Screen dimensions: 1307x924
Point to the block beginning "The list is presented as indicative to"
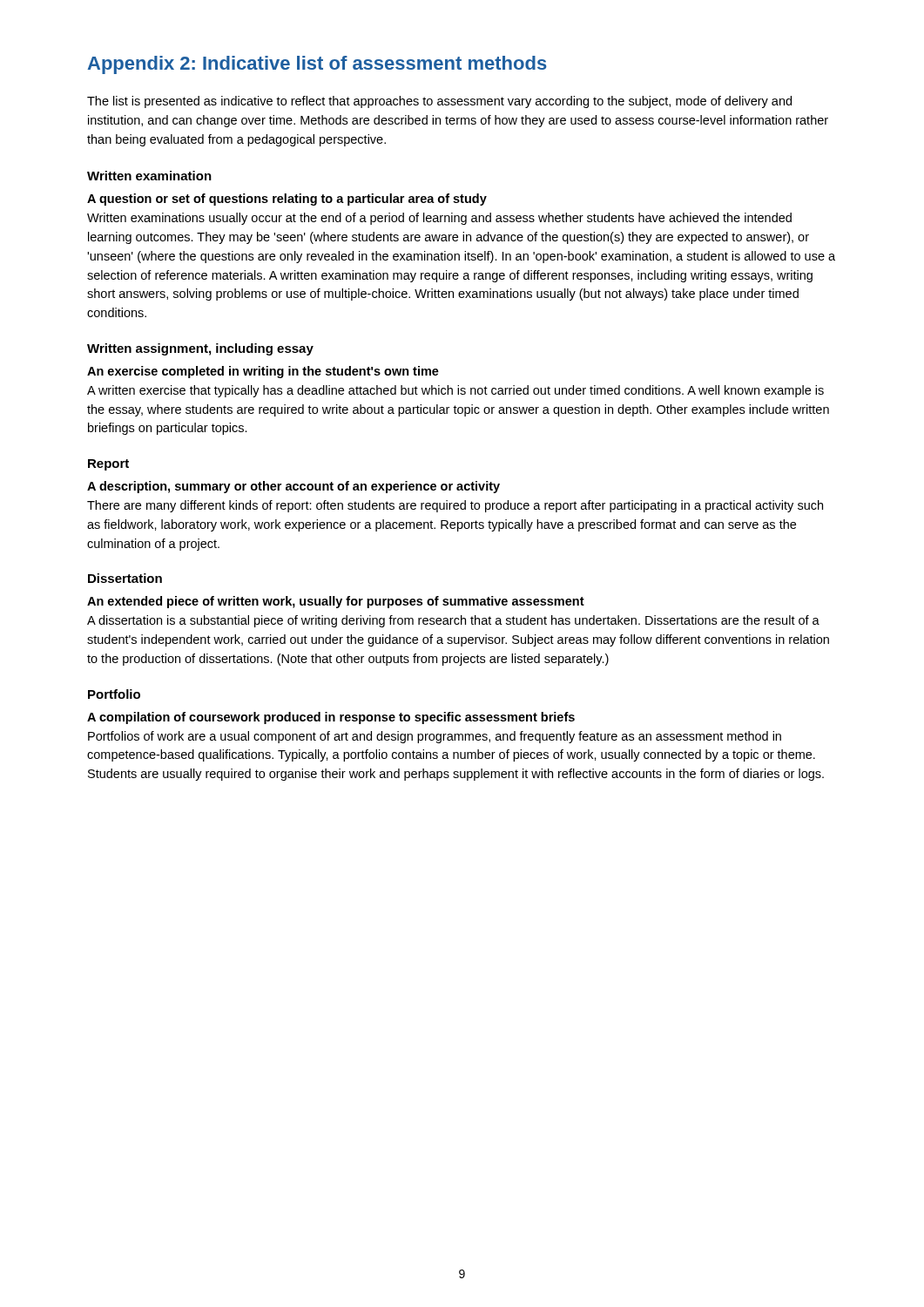pyautogui.click(x=462, y=121)
